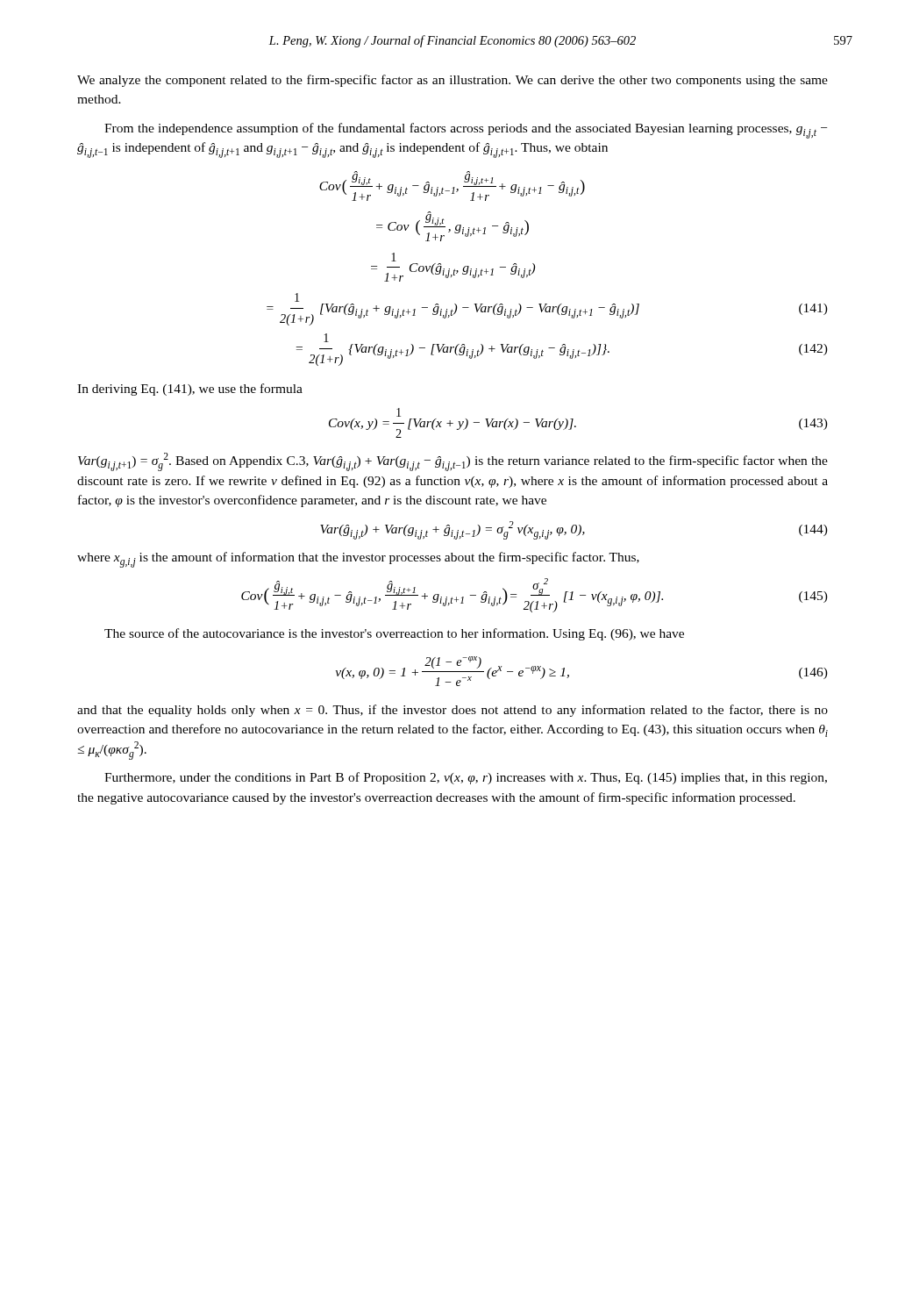
Task: Click the formula that begins "Cov(x, y) = 1 2 [Var(x + y)"
Action: pos(452,423)
